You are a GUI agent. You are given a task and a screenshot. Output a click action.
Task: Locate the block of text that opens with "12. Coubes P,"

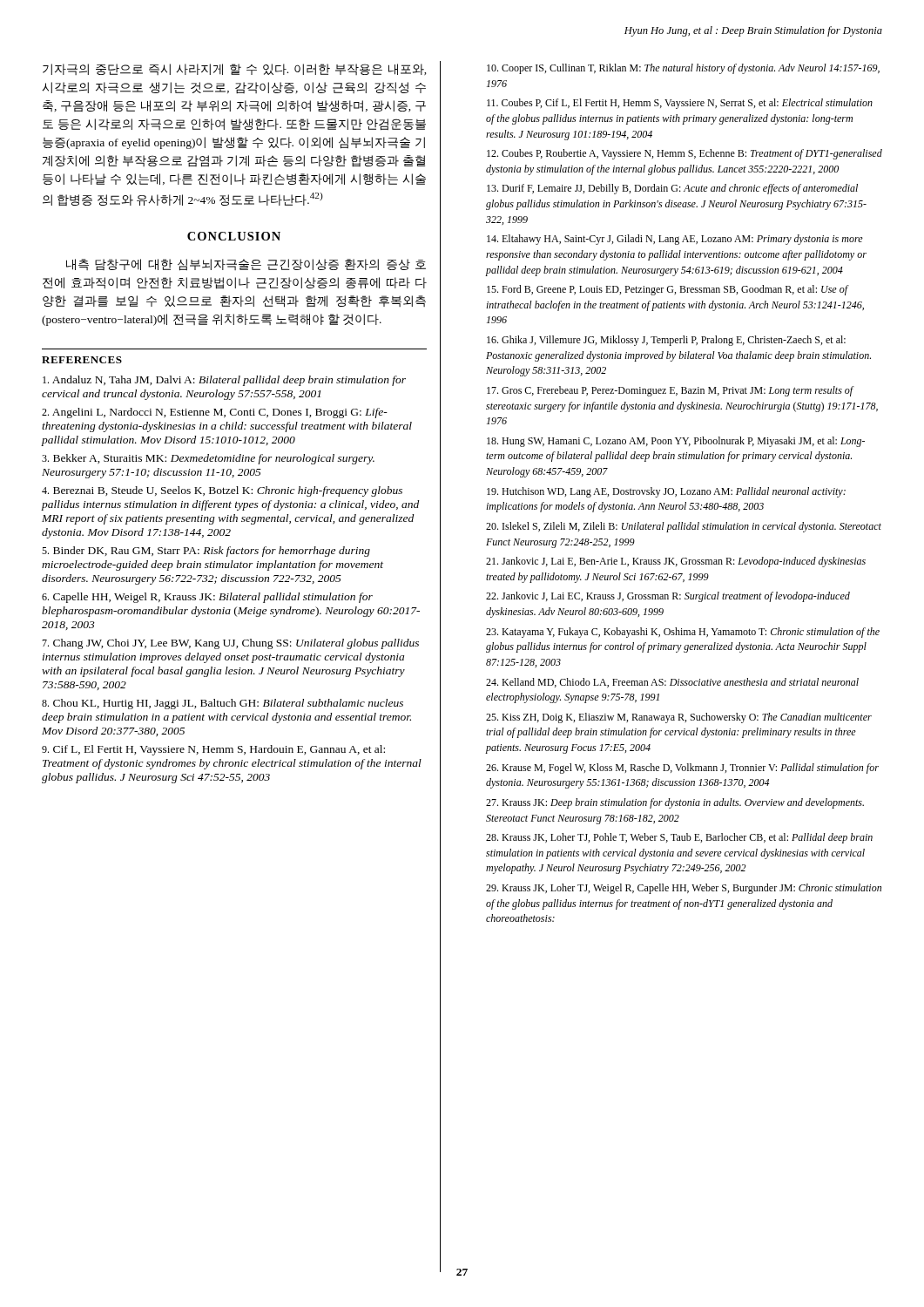684,161
